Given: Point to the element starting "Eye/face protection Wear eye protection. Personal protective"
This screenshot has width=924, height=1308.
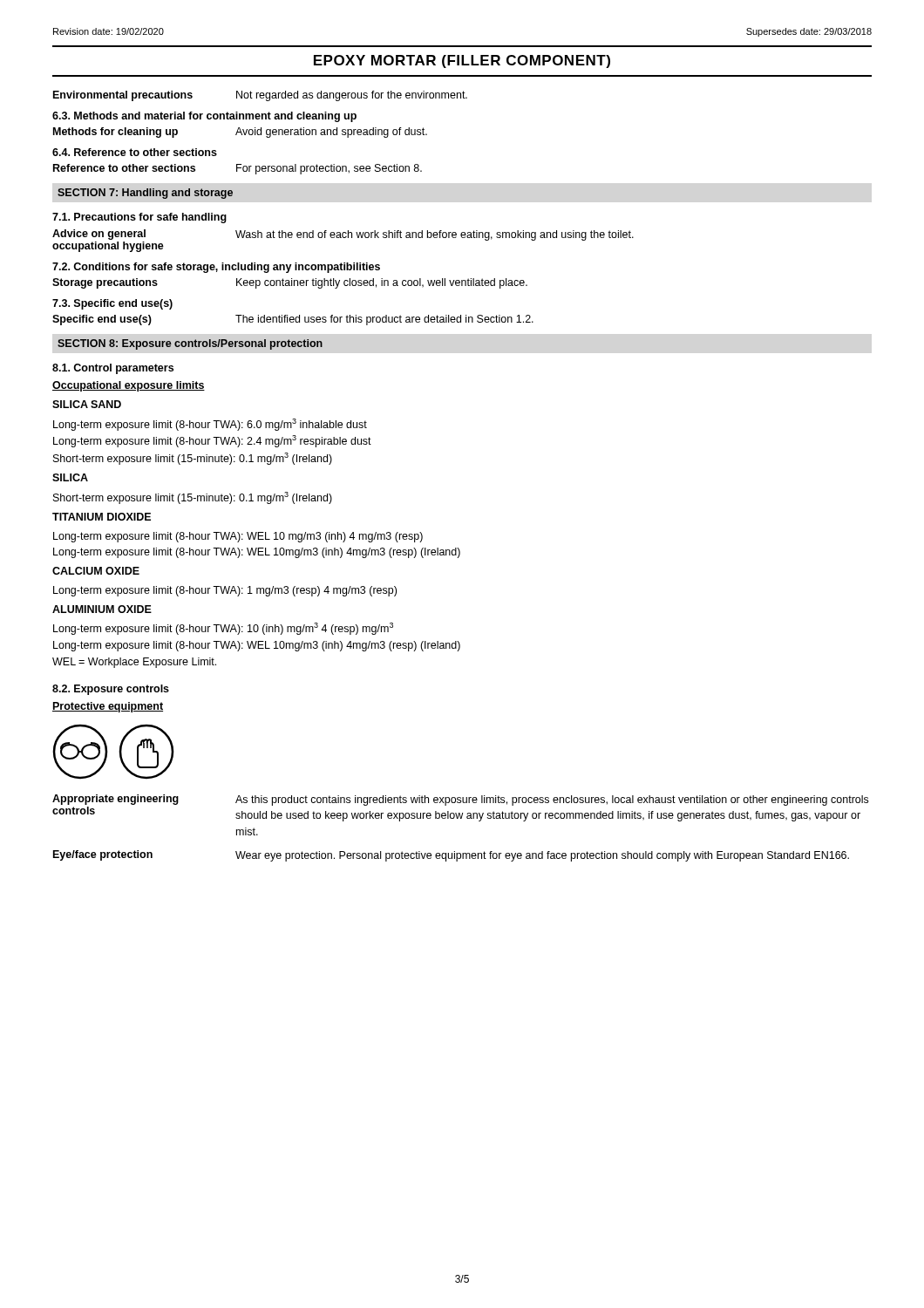Looking at the screenshot, I should click(x=462, y=856).
